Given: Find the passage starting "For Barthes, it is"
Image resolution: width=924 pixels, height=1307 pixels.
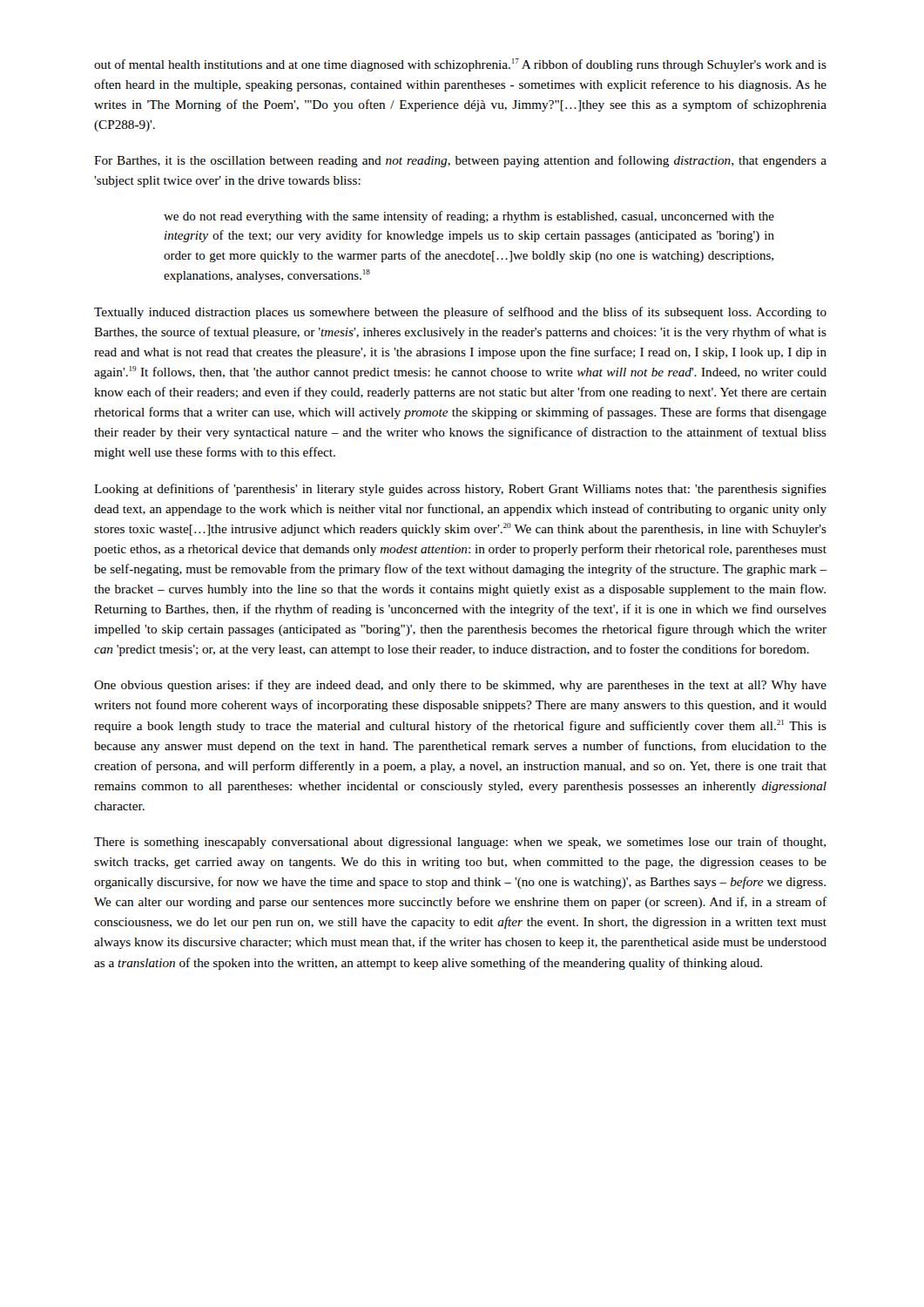Looking at the screenshot, I should coord(460,170).
